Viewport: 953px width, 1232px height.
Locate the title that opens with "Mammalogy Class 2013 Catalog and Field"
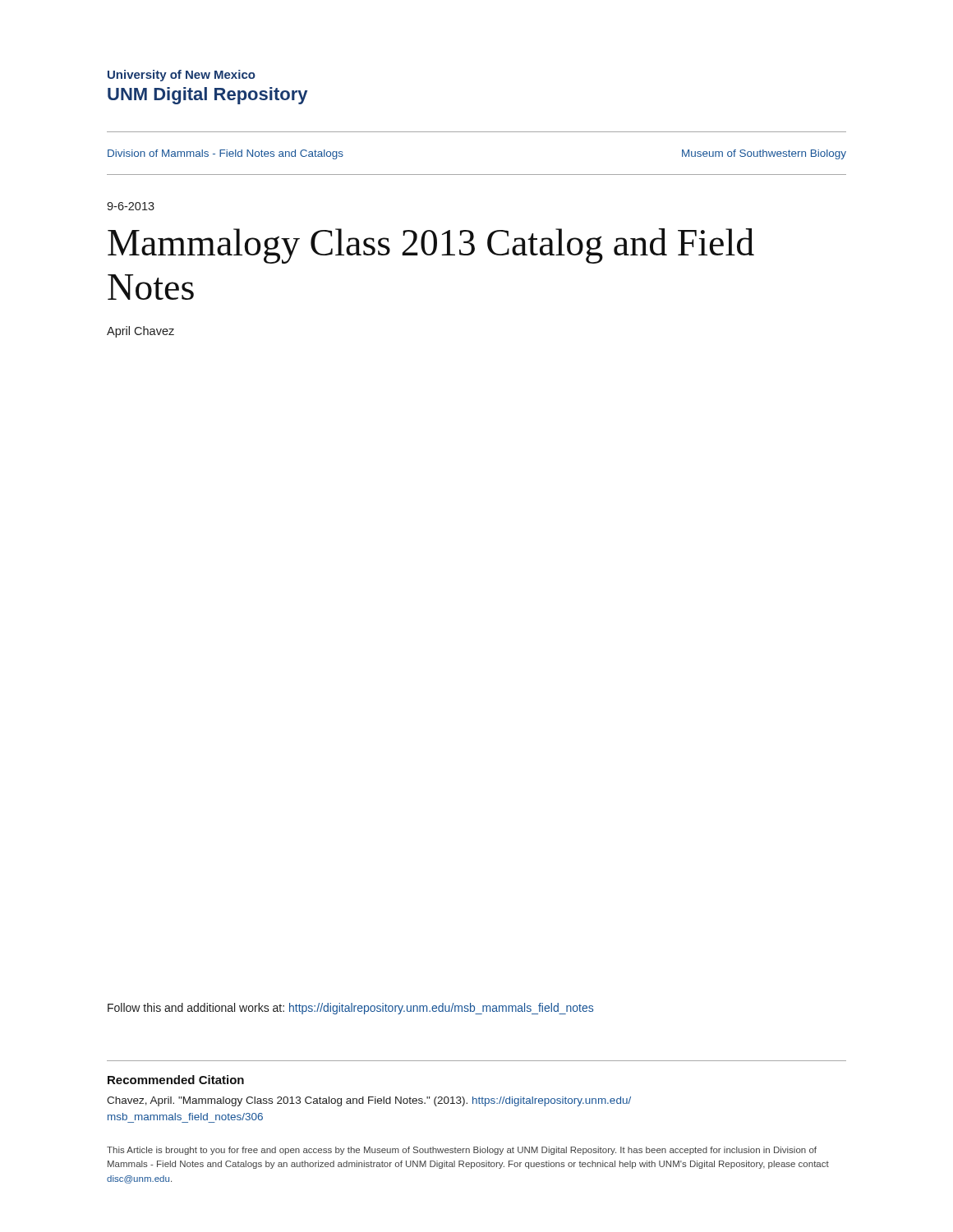(x=431, y=265)
